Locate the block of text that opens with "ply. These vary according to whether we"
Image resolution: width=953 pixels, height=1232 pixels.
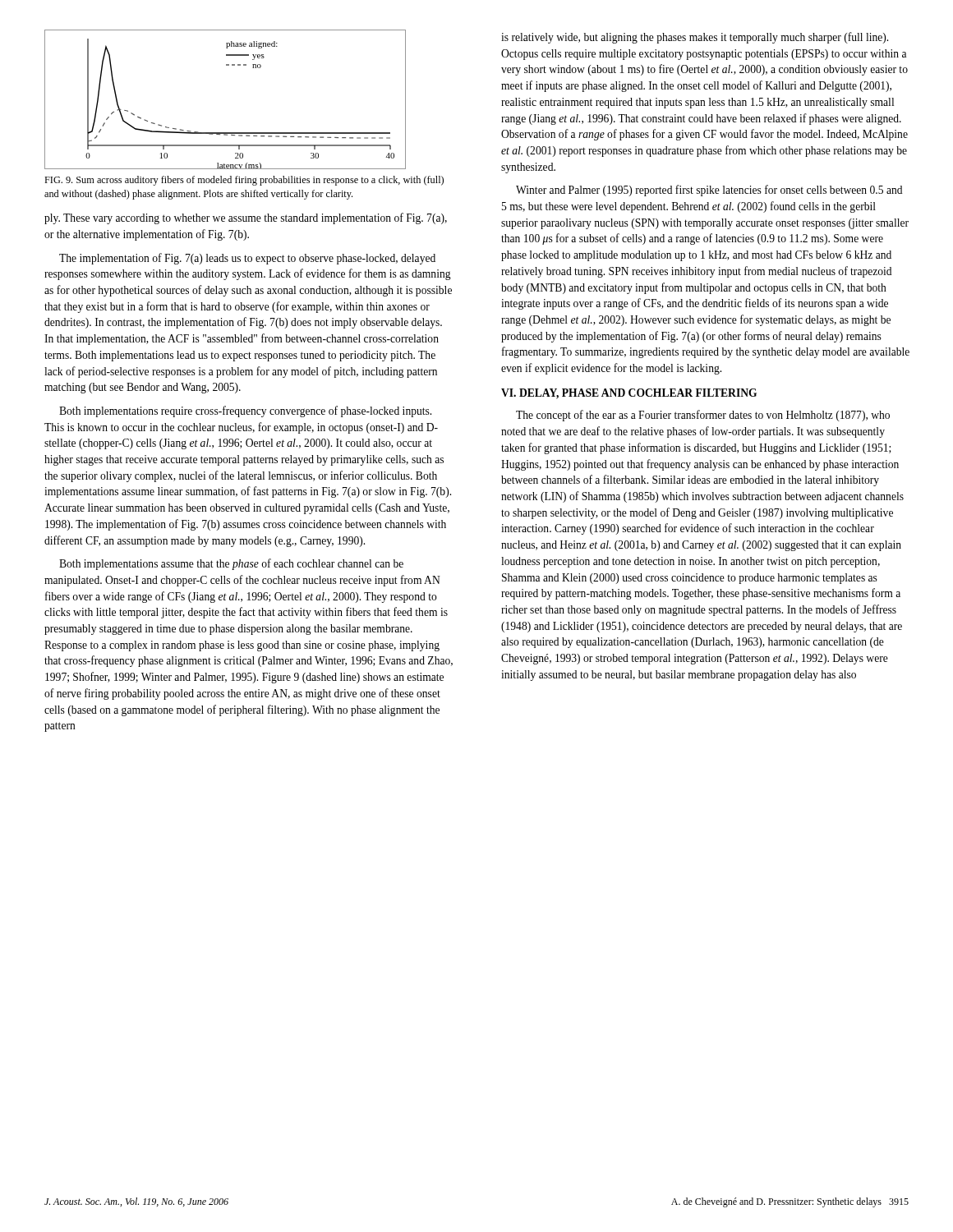(249, 472)
